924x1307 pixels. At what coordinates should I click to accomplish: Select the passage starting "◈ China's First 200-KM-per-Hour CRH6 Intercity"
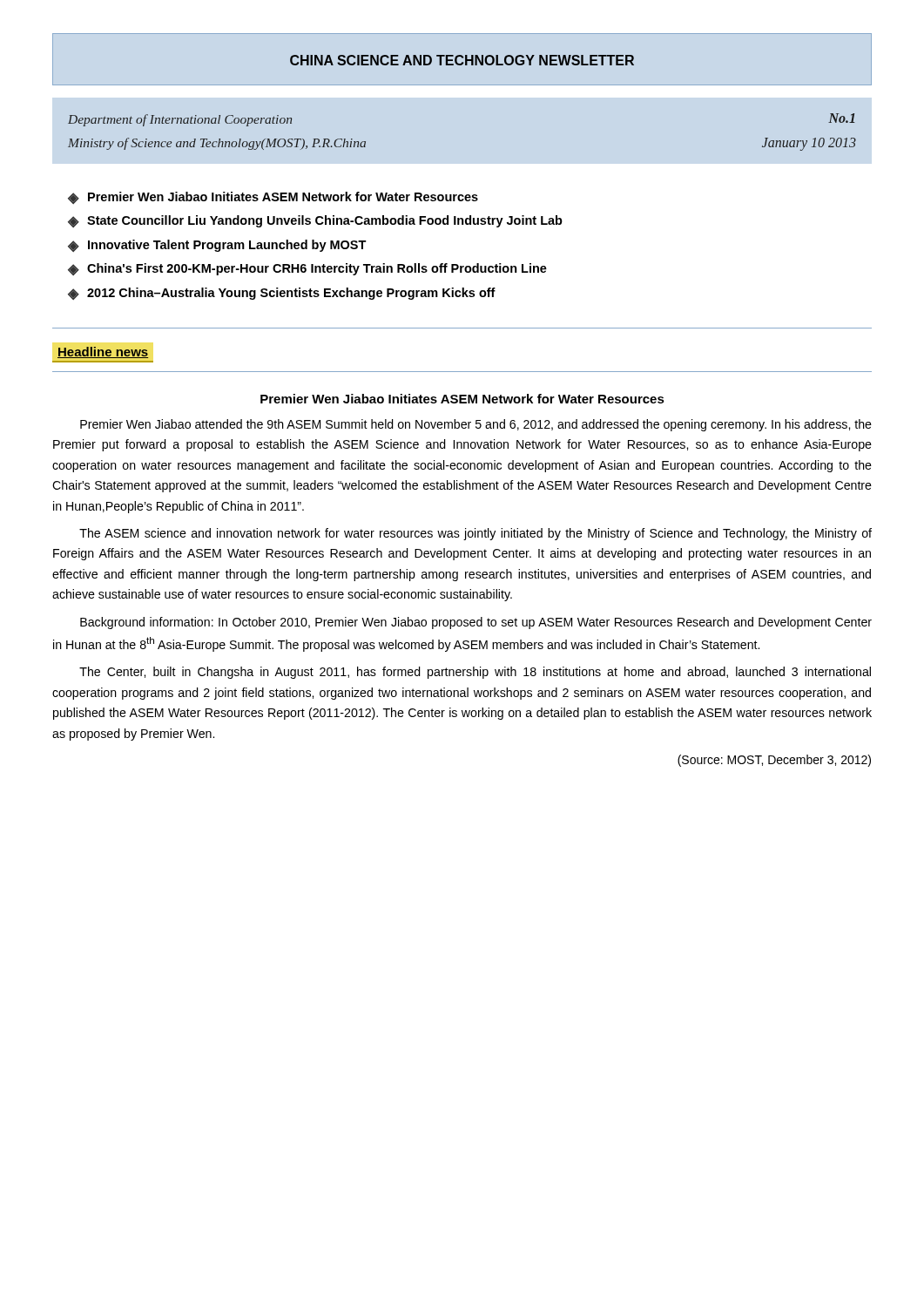307,270
